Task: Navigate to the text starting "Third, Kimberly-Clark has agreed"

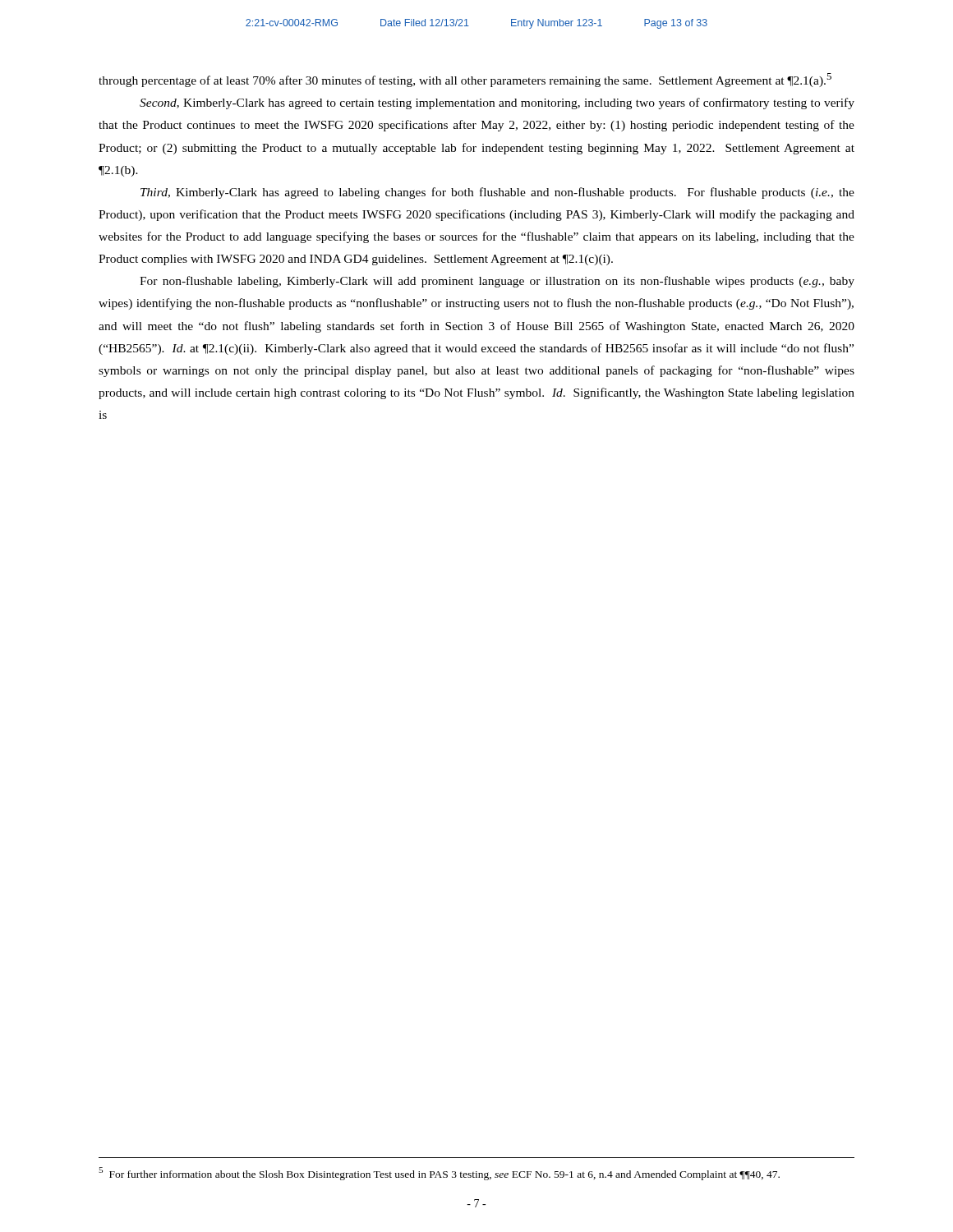Action: pos(476,225)
